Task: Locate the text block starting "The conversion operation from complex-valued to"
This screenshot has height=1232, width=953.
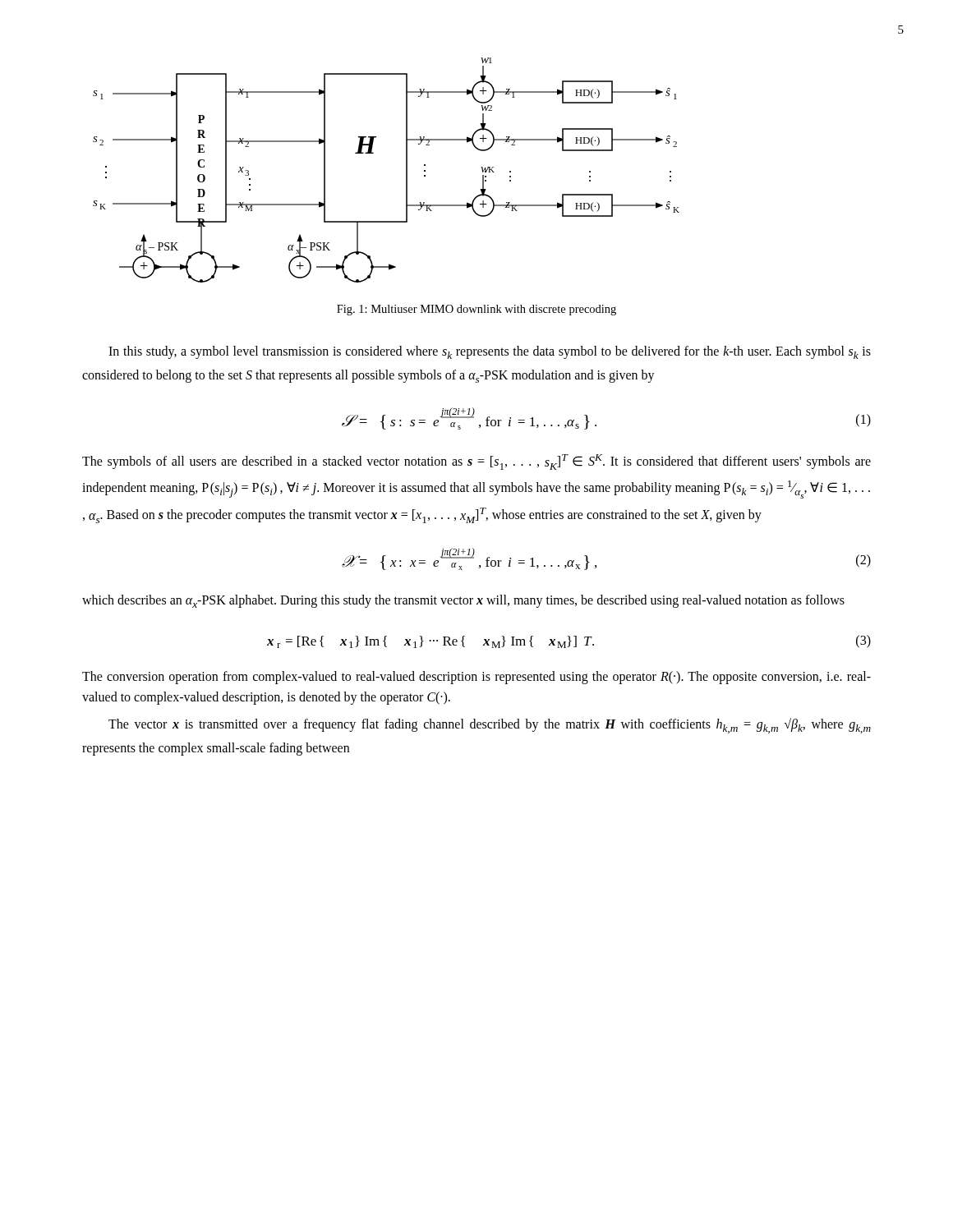Action: pyautogui.click(x=476, y=687)
